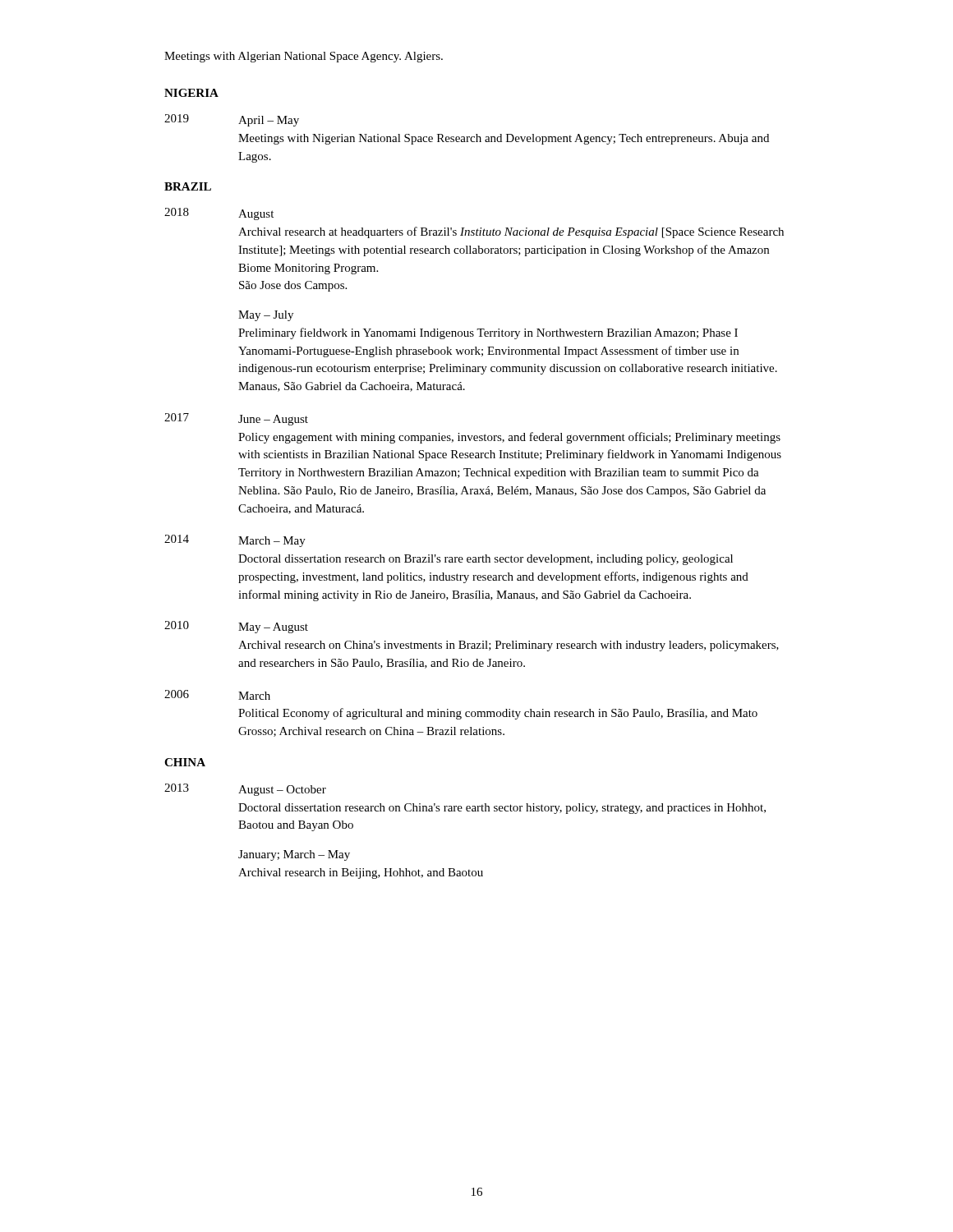Find the region starting "2018 August Archival research at headquarters"
The width and height of the screenshot is (953, 1232).
[x=175, y=215]
